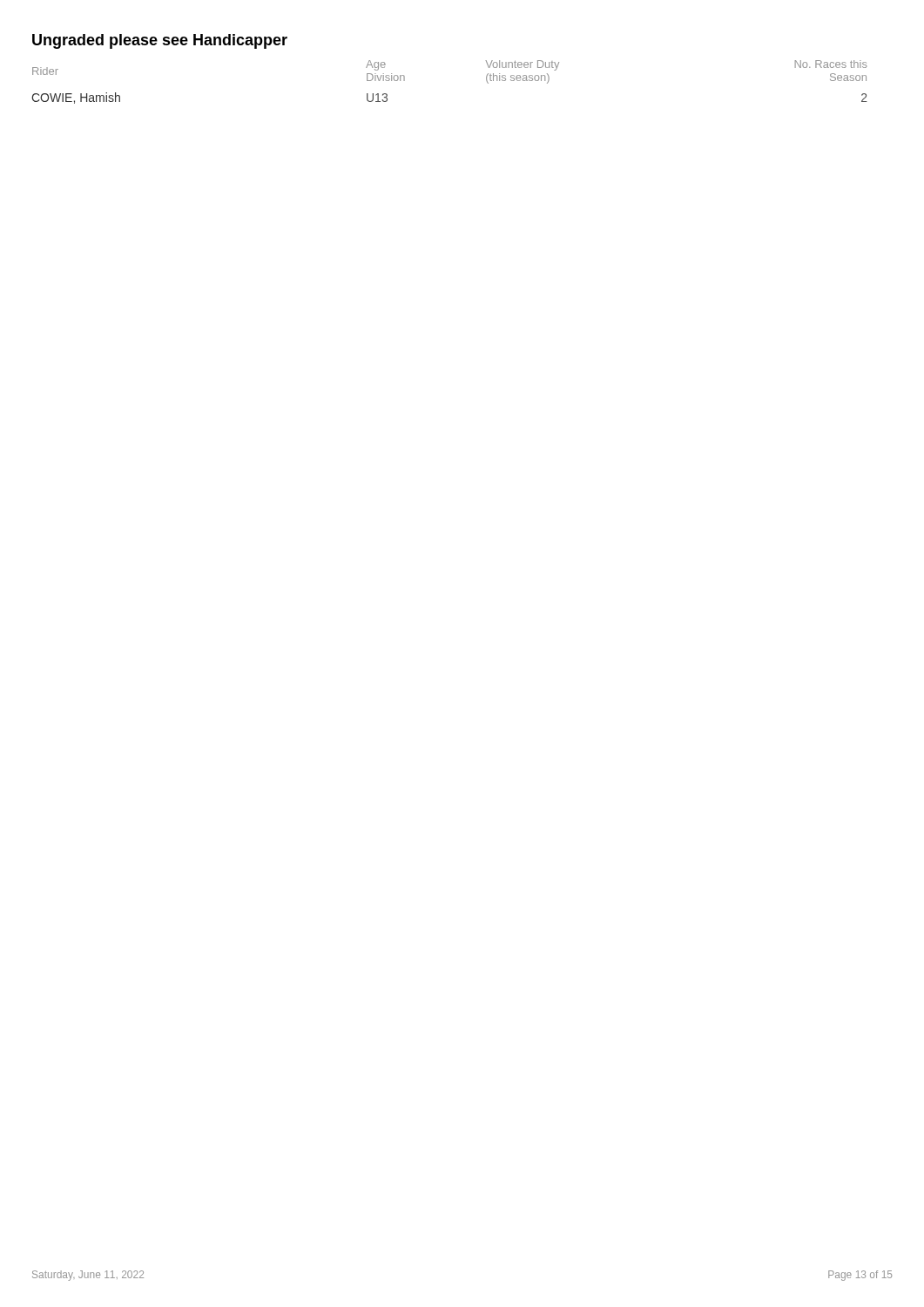Find the title
The height and width of the screenshot is (1307, 924).
click(159, 40)
